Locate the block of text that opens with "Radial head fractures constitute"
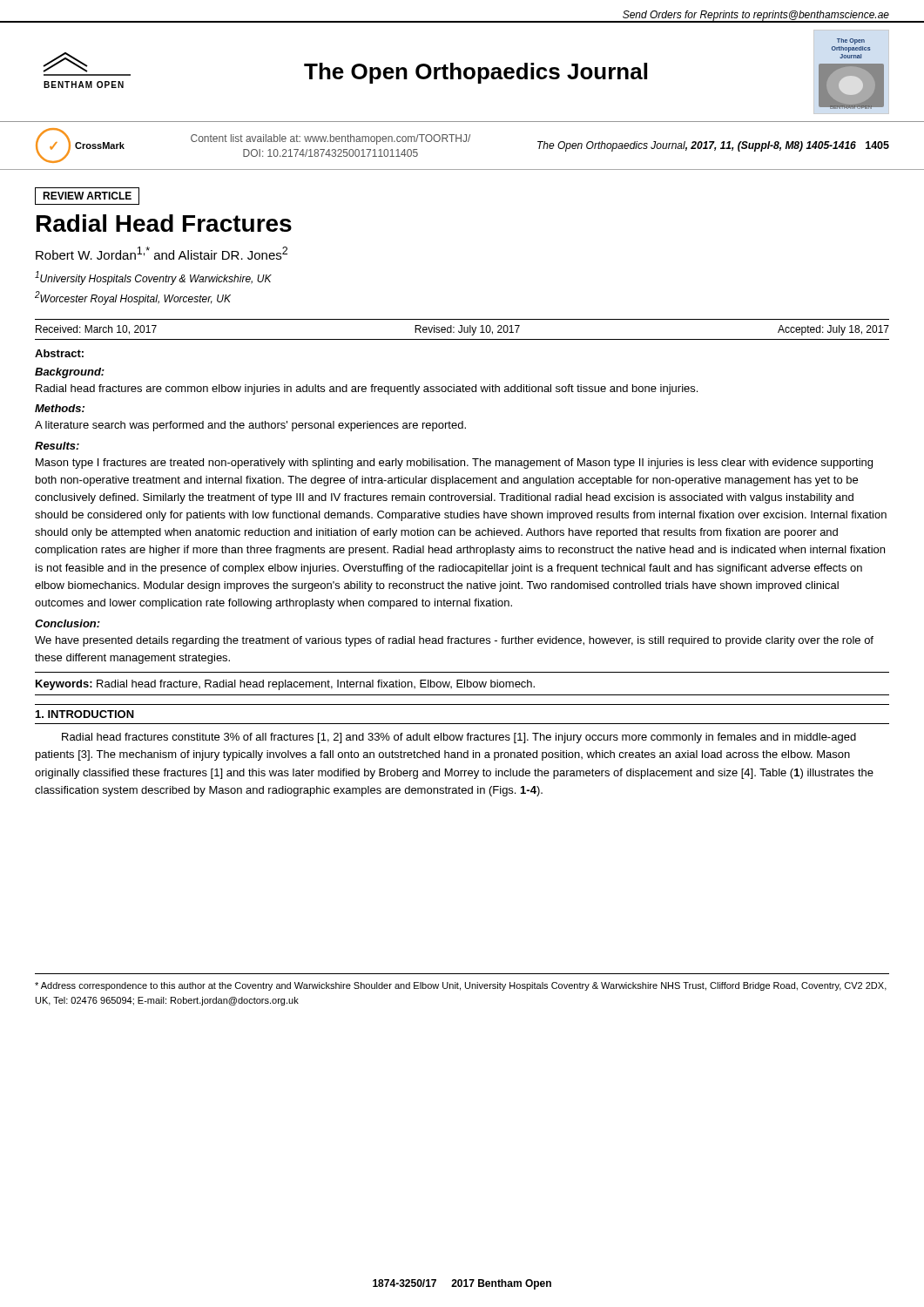924x1307 pixels. tap(454, 763)
